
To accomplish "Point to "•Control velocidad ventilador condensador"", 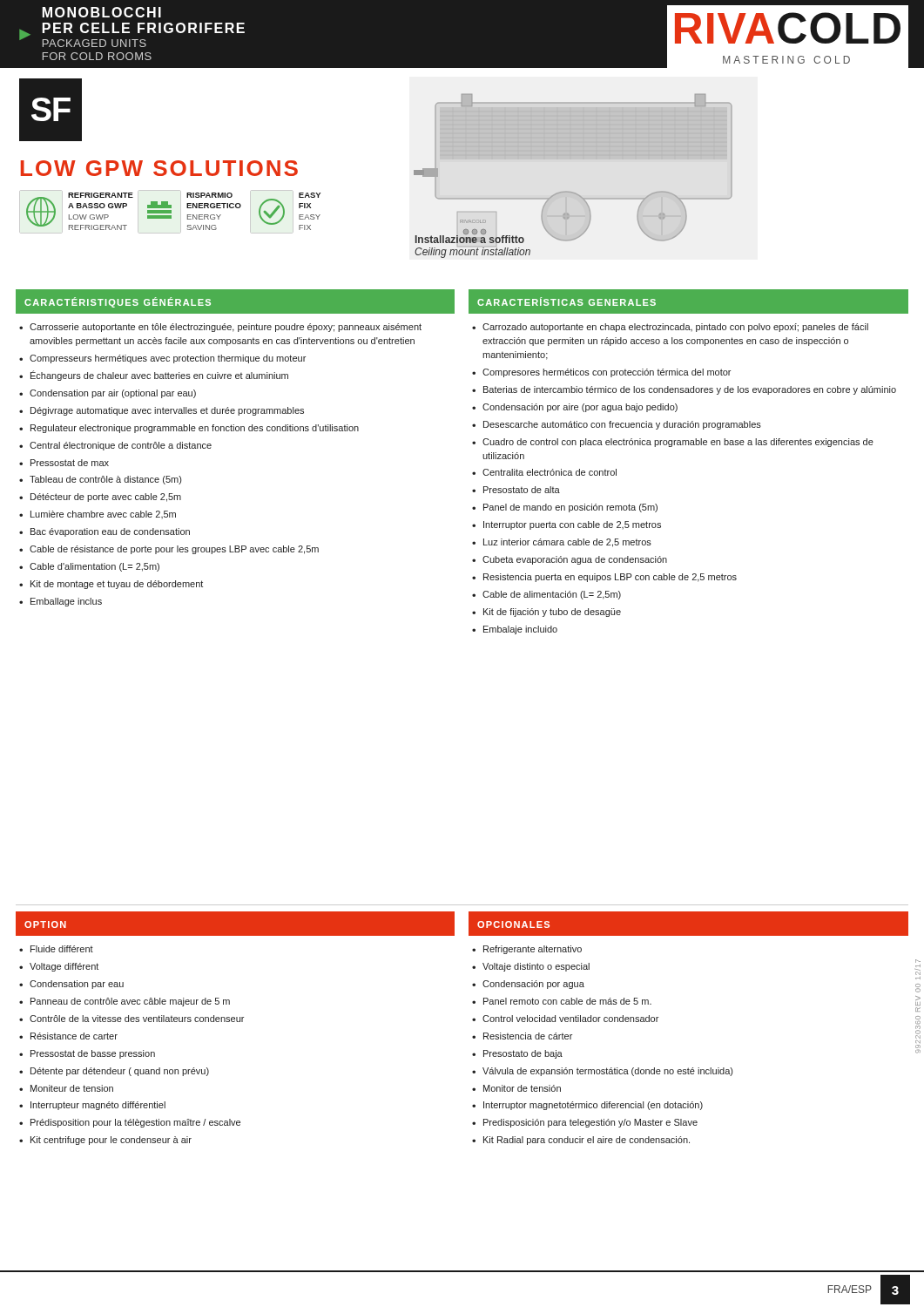I will coord(565,1020).
